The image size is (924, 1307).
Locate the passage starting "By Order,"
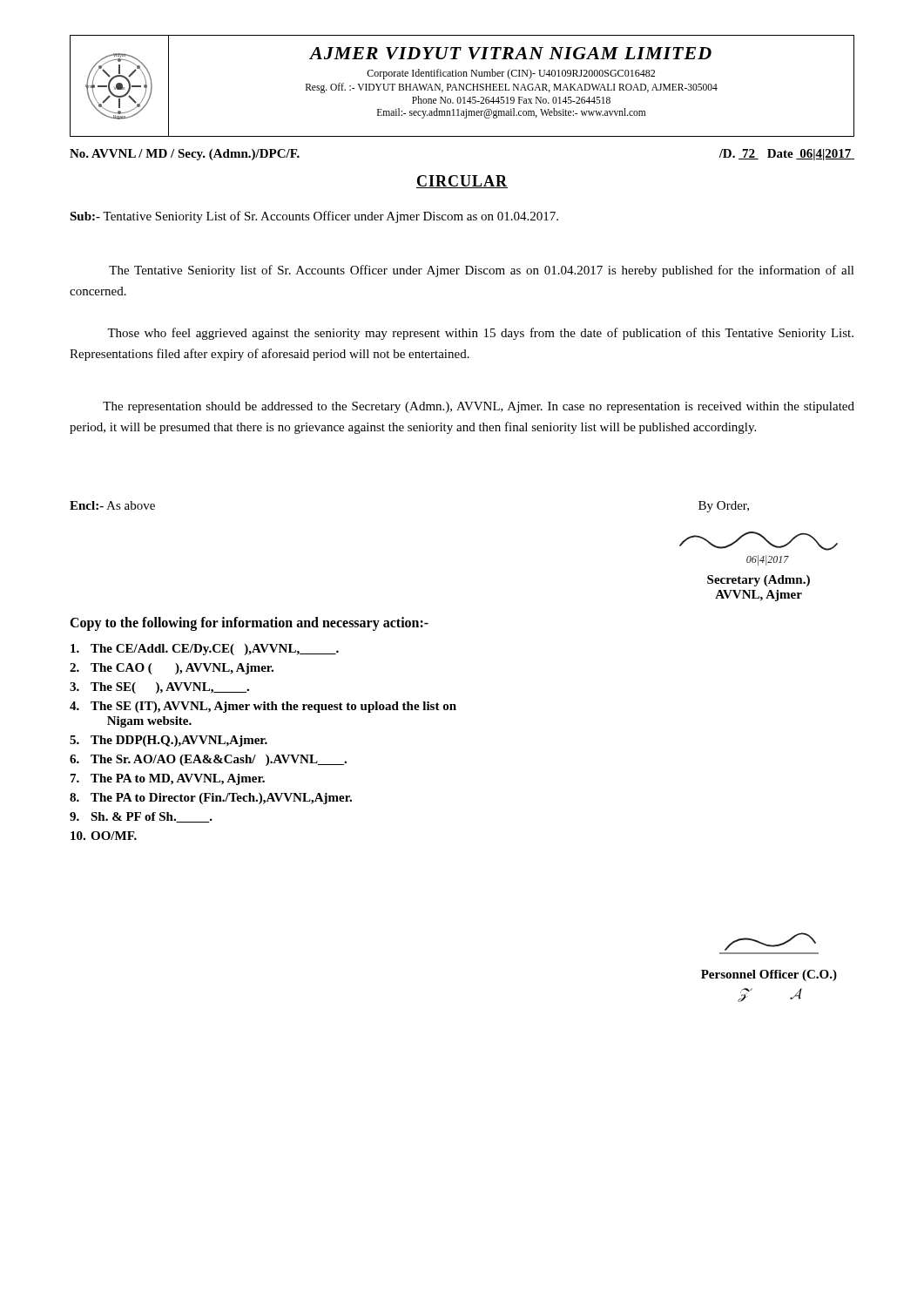tap(724, 505)
